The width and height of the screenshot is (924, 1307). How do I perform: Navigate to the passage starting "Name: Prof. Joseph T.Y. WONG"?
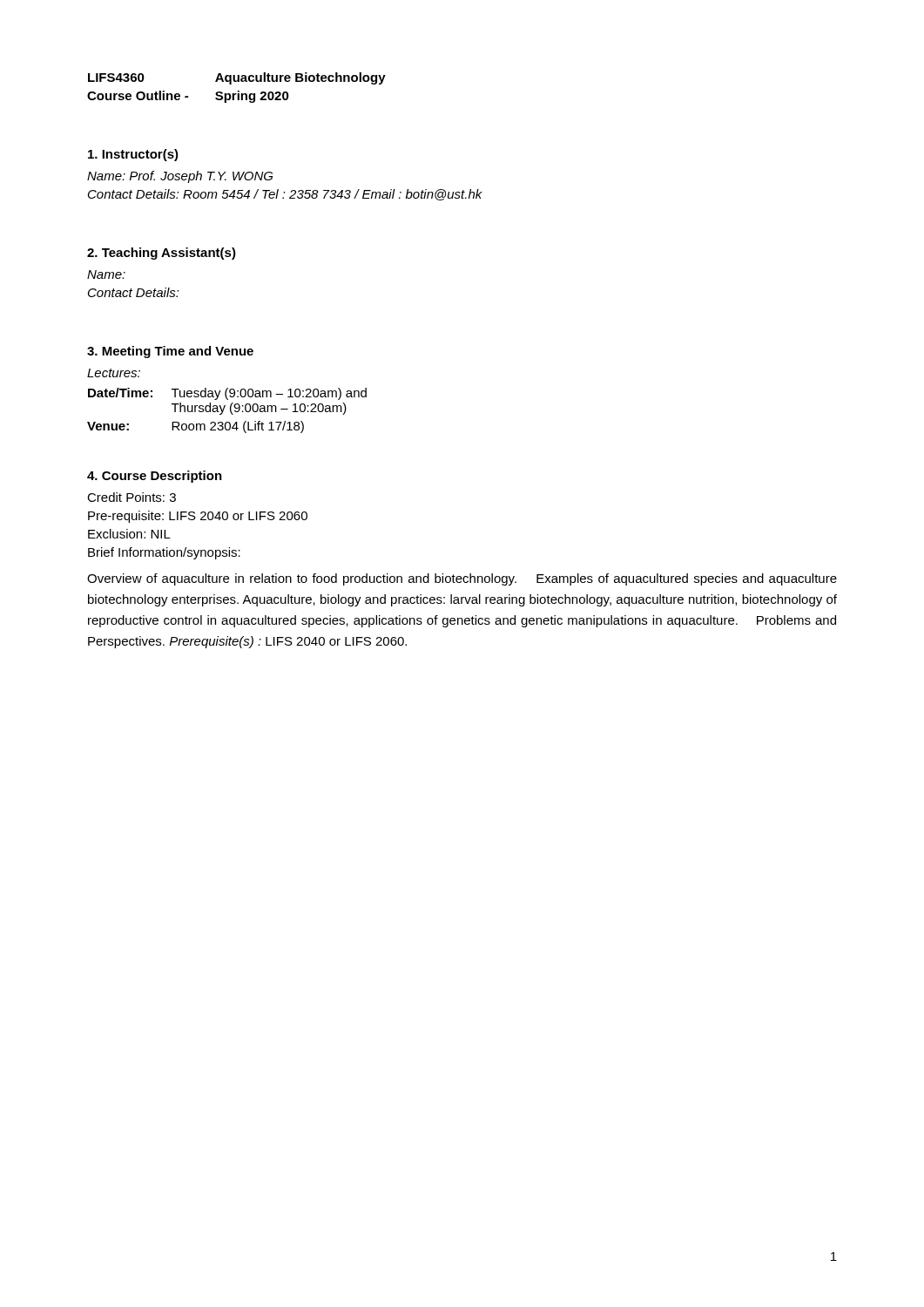coord(180,176)
